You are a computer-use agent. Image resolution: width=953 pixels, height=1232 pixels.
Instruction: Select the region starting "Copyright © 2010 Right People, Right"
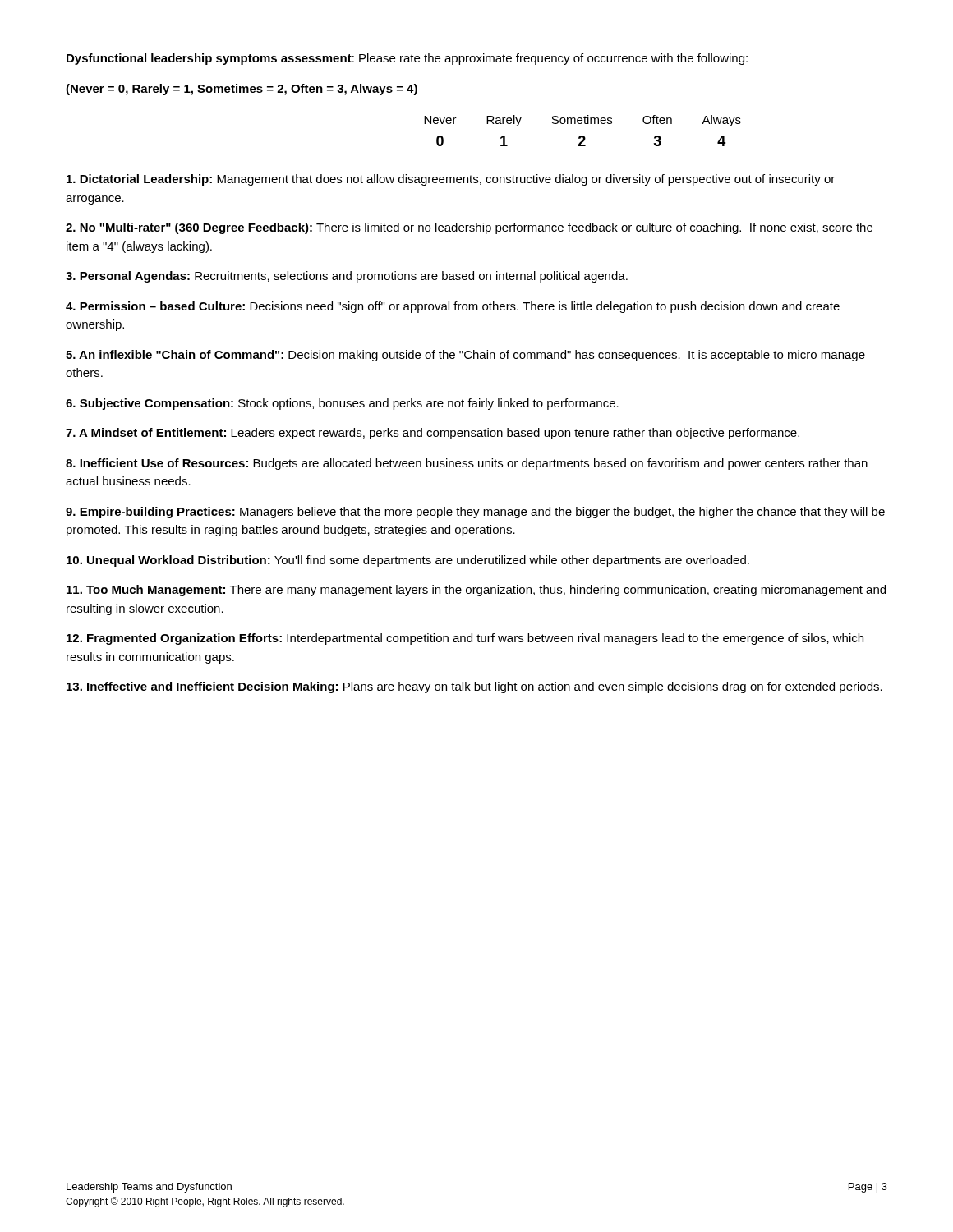[205, 1202]
